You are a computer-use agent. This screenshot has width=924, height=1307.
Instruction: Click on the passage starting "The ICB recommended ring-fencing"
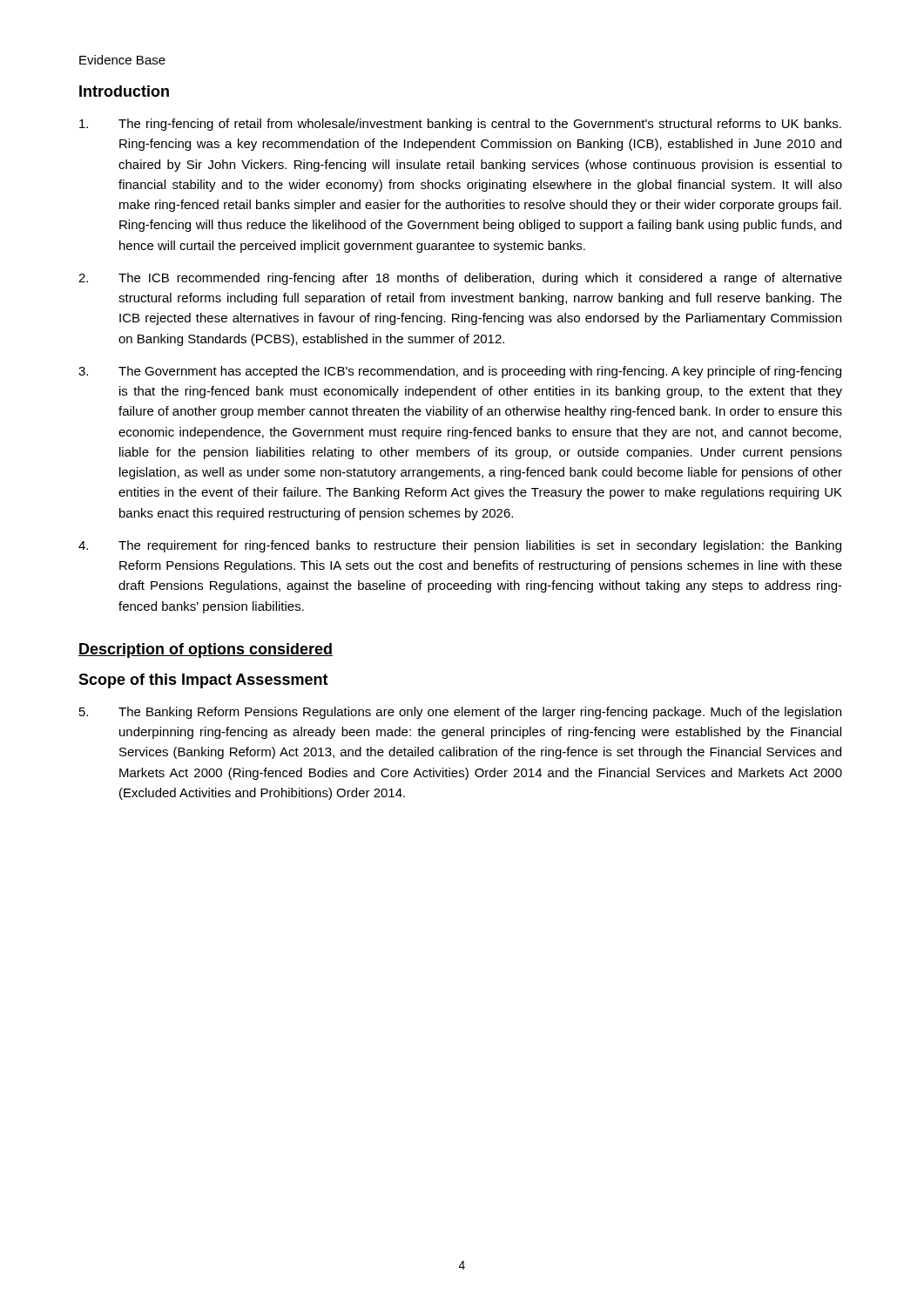click(460, 308)
